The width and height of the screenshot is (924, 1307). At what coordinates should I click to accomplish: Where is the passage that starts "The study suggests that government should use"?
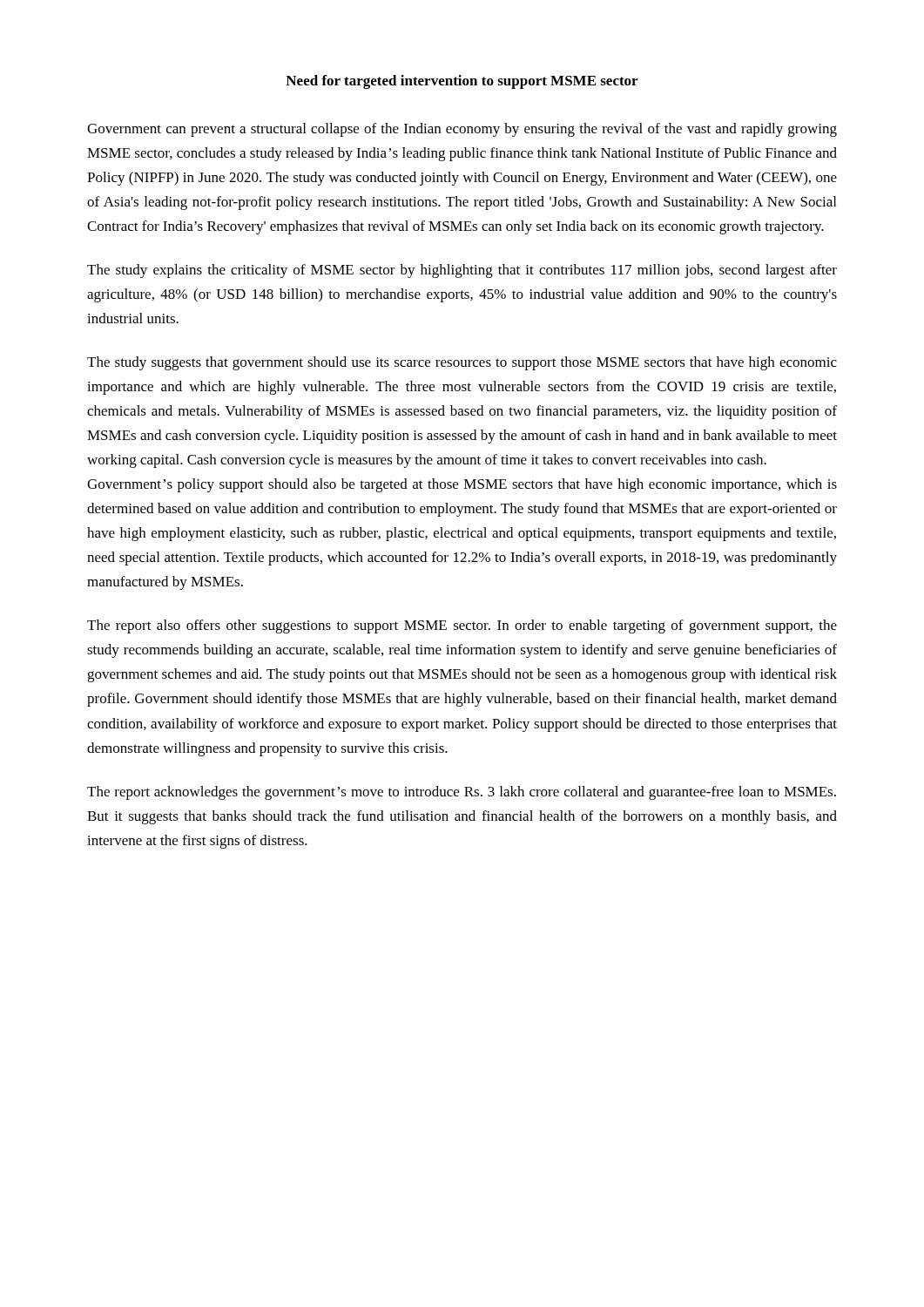(x=462, y=472)
